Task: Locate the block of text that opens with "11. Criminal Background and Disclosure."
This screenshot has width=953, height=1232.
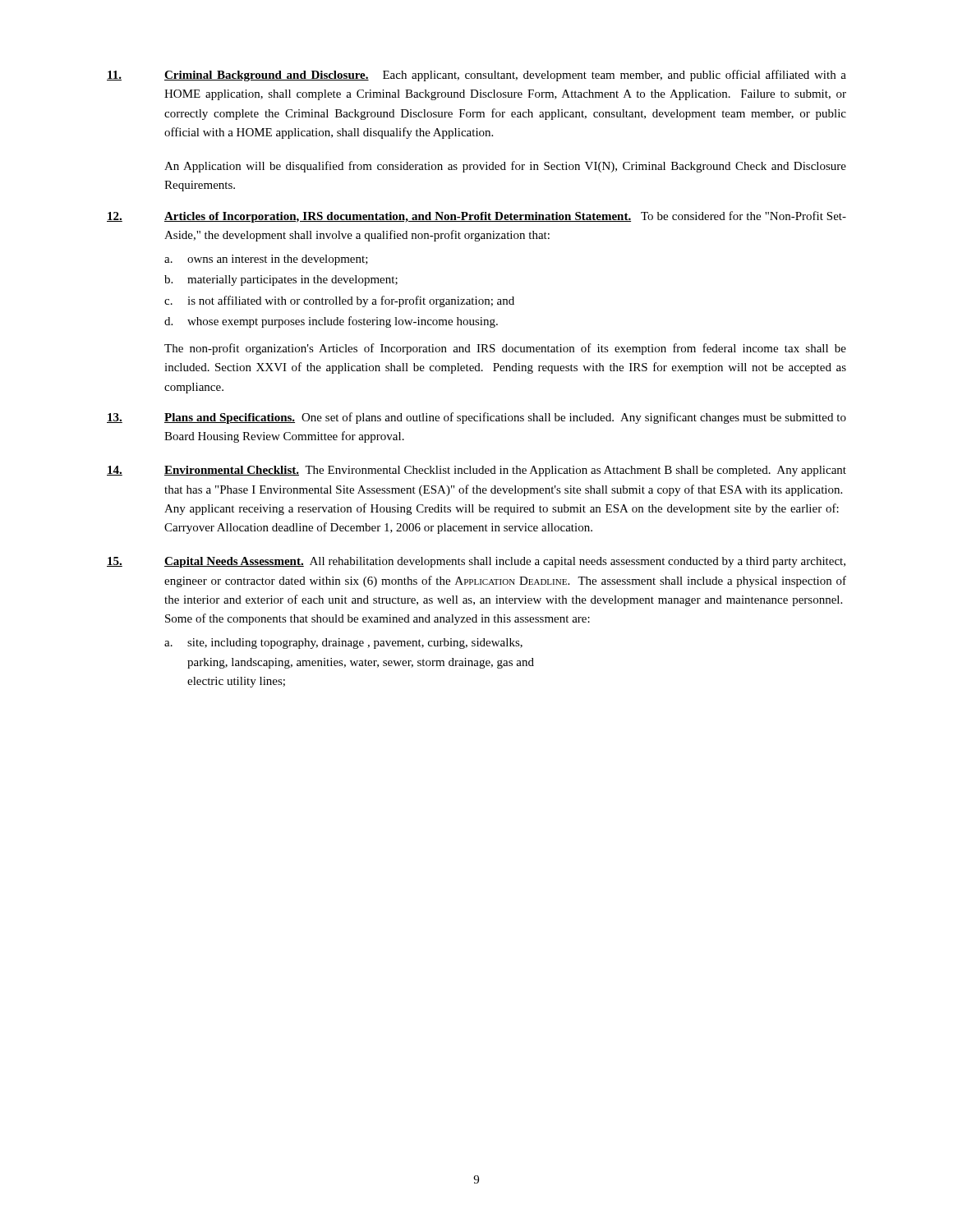Action: 476,104
